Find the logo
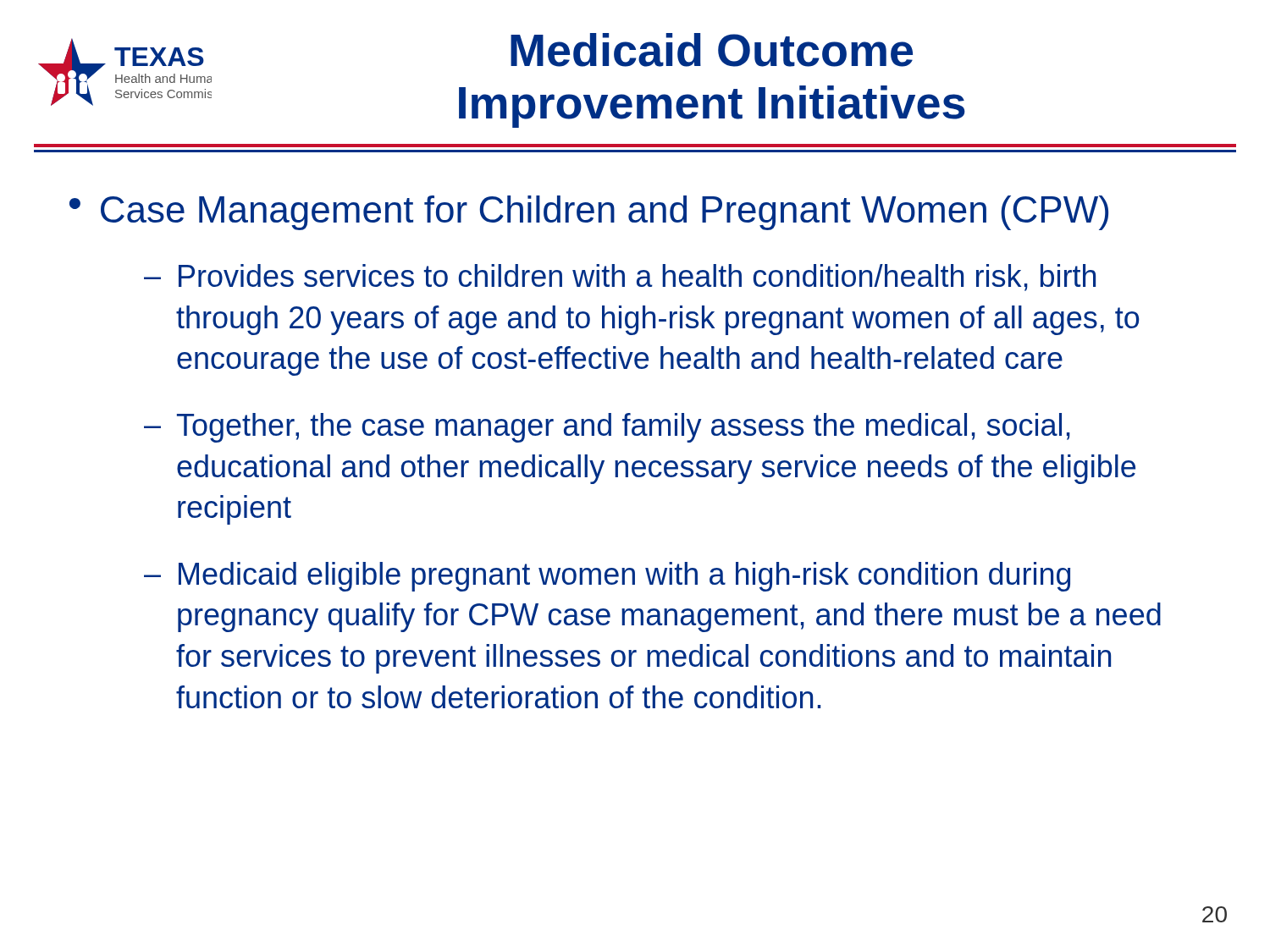The height and width of the screenshot is (952, 1270). [136, 76]
